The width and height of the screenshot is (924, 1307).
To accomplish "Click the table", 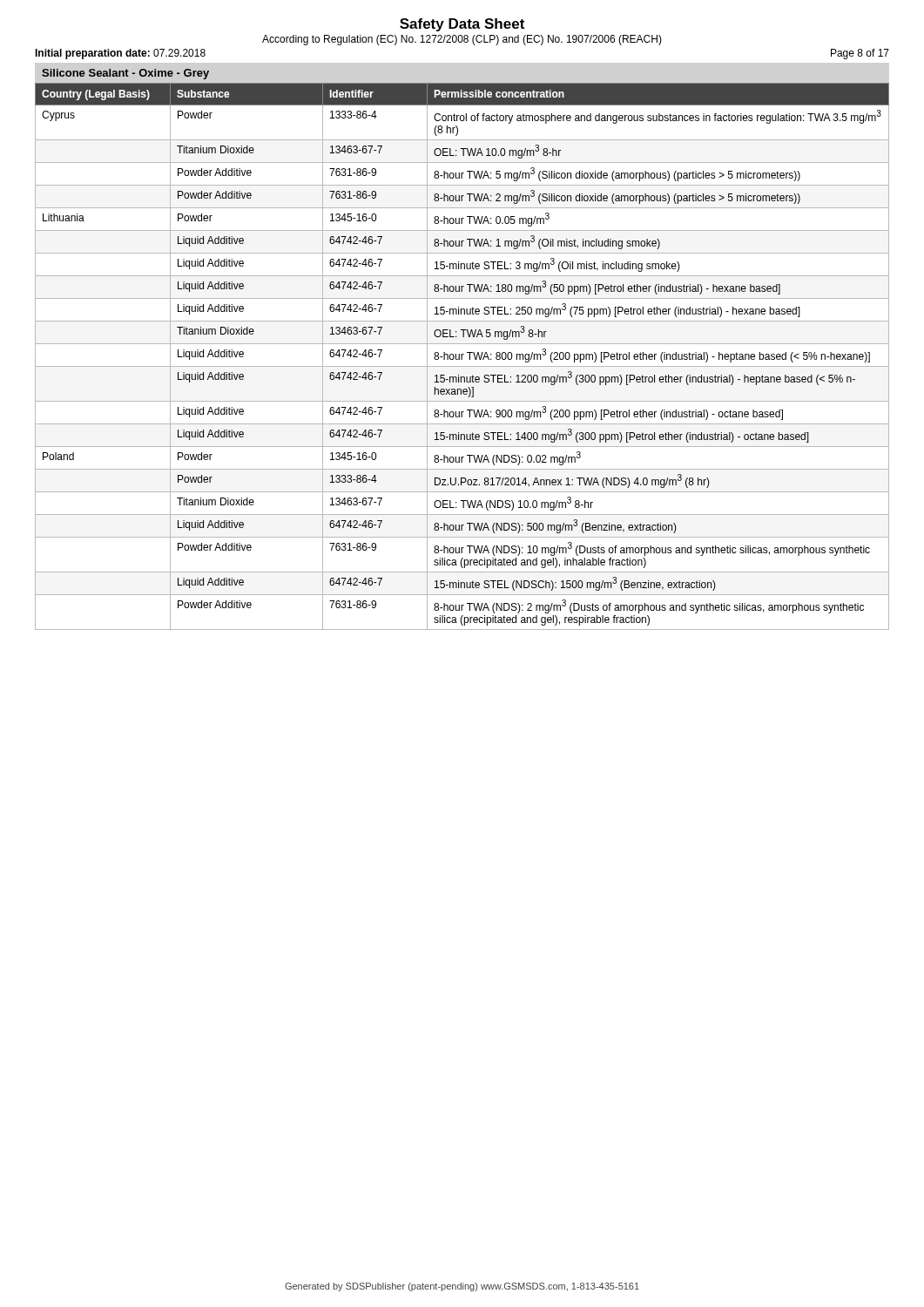I will point(462,356).
